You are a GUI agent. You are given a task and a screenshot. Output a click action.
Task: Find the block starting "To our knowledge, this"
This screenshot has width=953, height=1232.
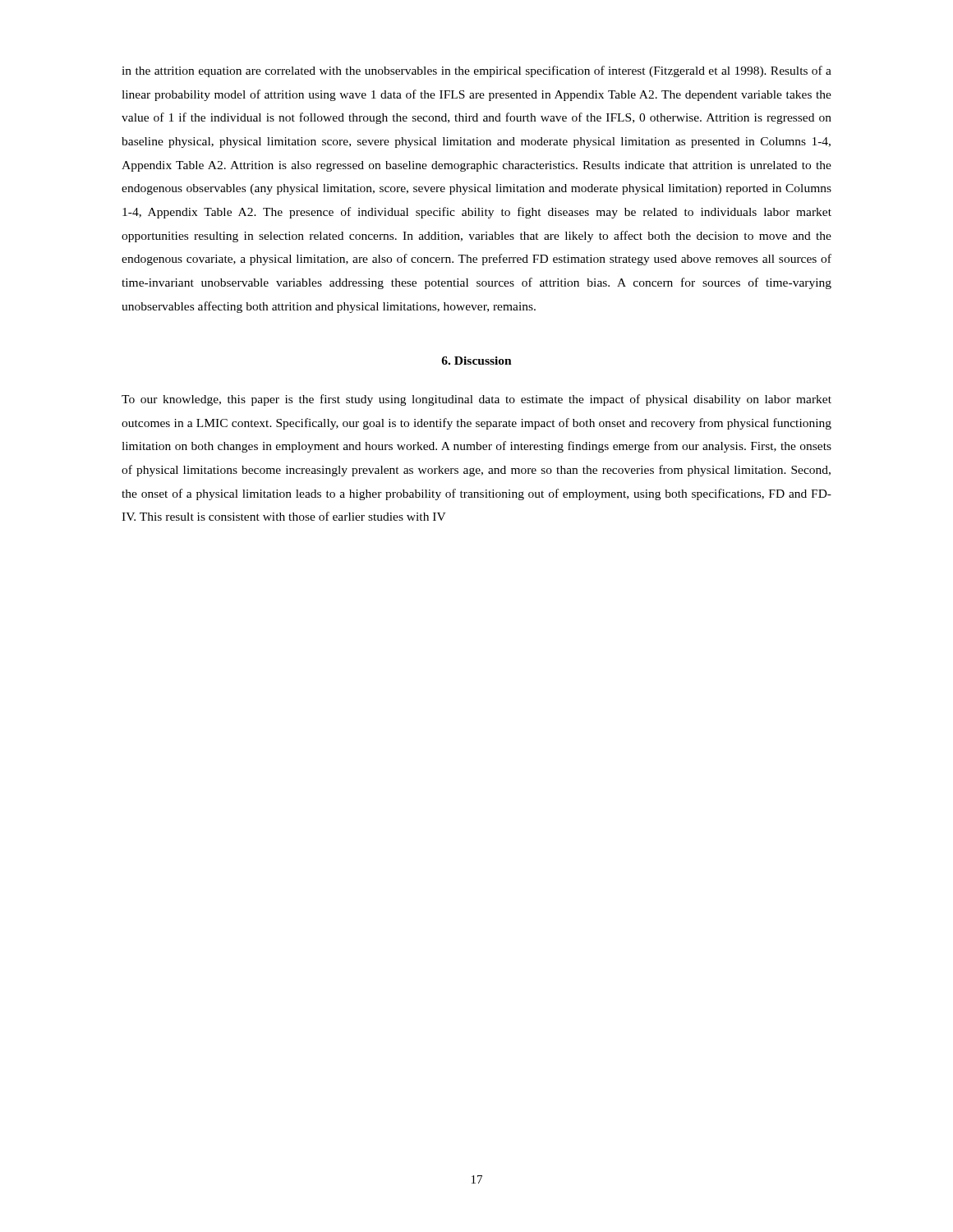pos(476,458)
